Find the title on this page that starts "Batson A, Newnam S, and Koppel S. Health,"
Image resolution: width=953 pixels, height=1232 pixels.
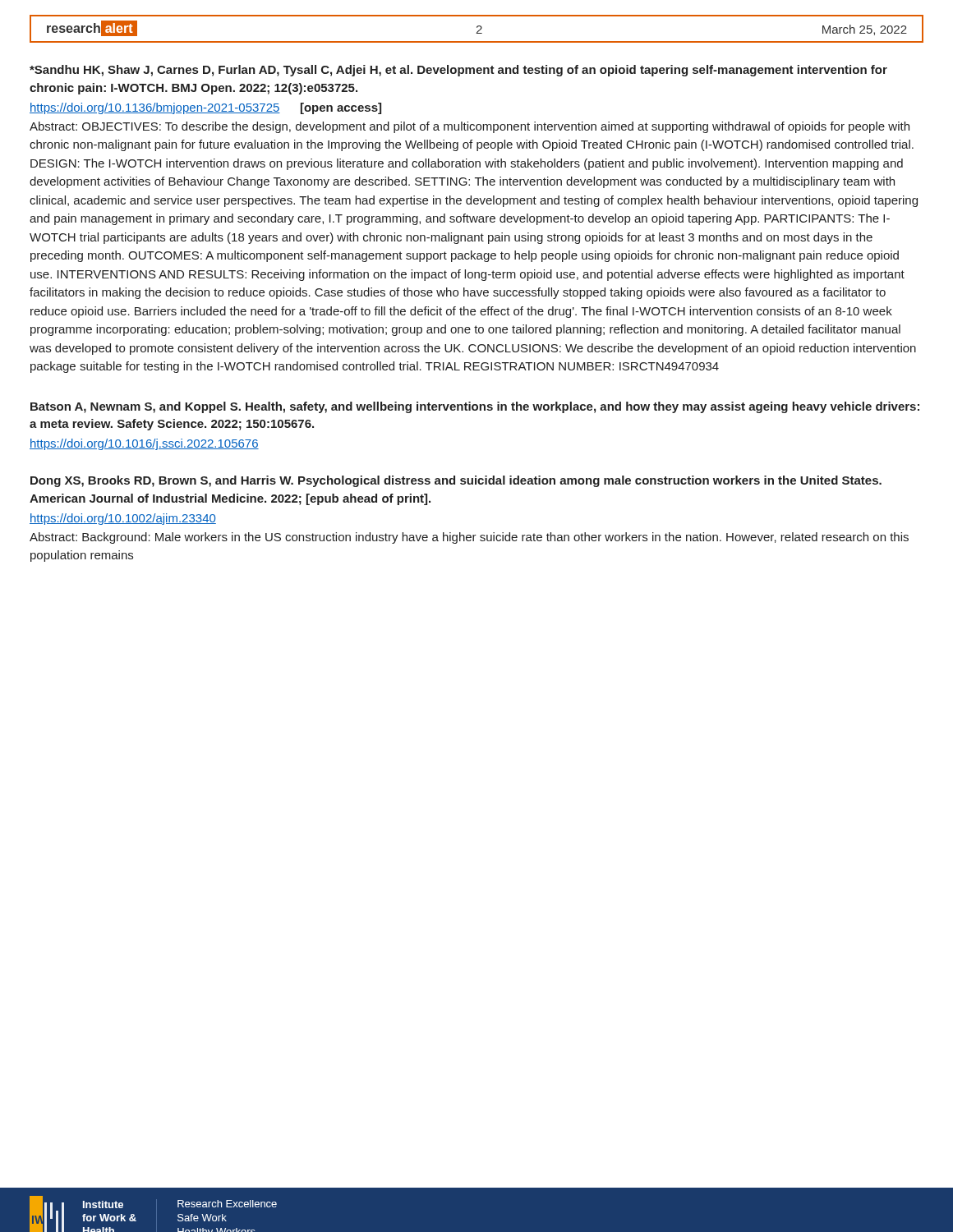[x=475, y=415]
